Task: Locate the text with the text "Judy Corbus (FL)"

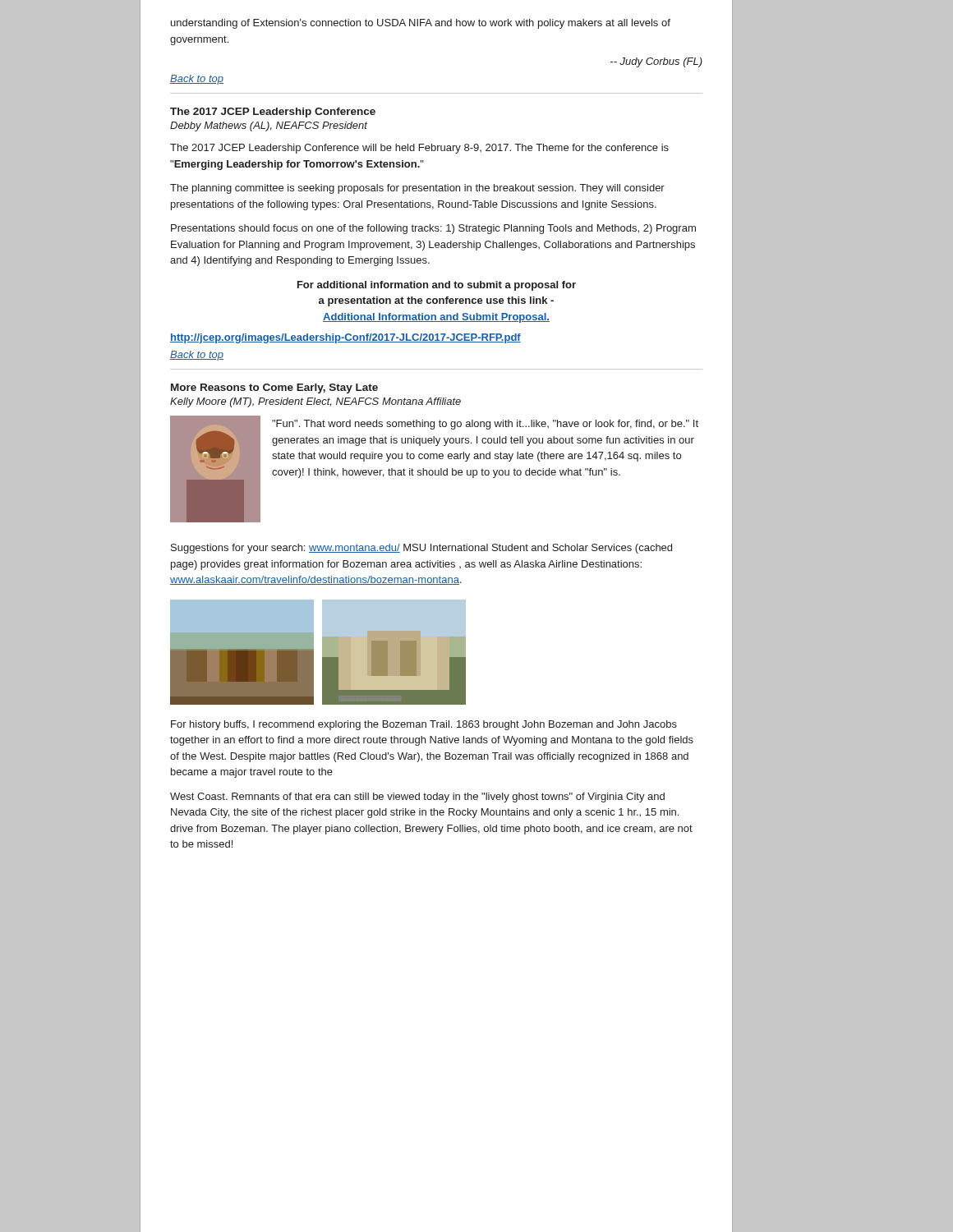Action: pyautogui.click(x=656, y=61)
